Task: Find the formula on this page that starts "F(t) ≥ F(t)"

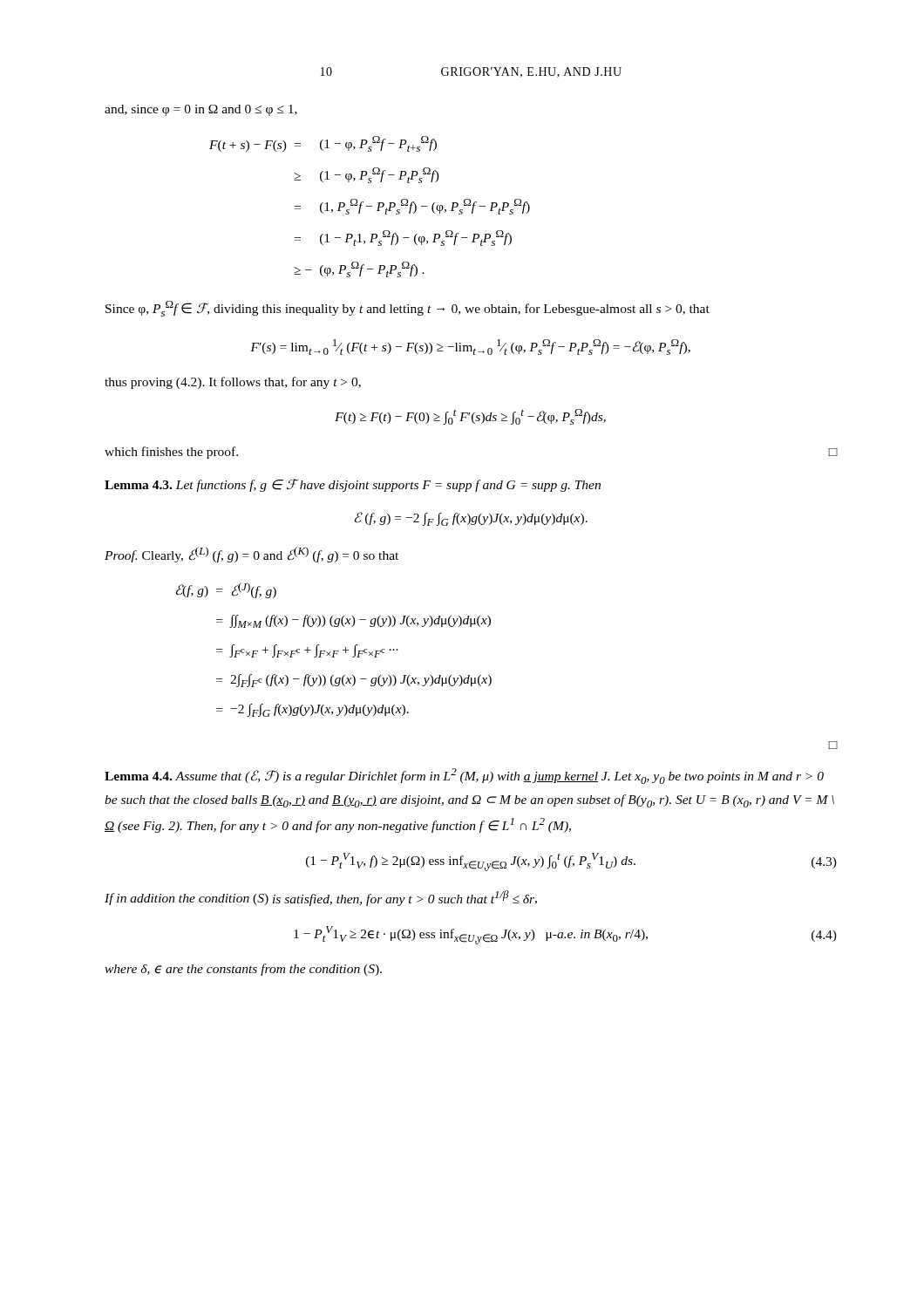Action: [471, 416]
